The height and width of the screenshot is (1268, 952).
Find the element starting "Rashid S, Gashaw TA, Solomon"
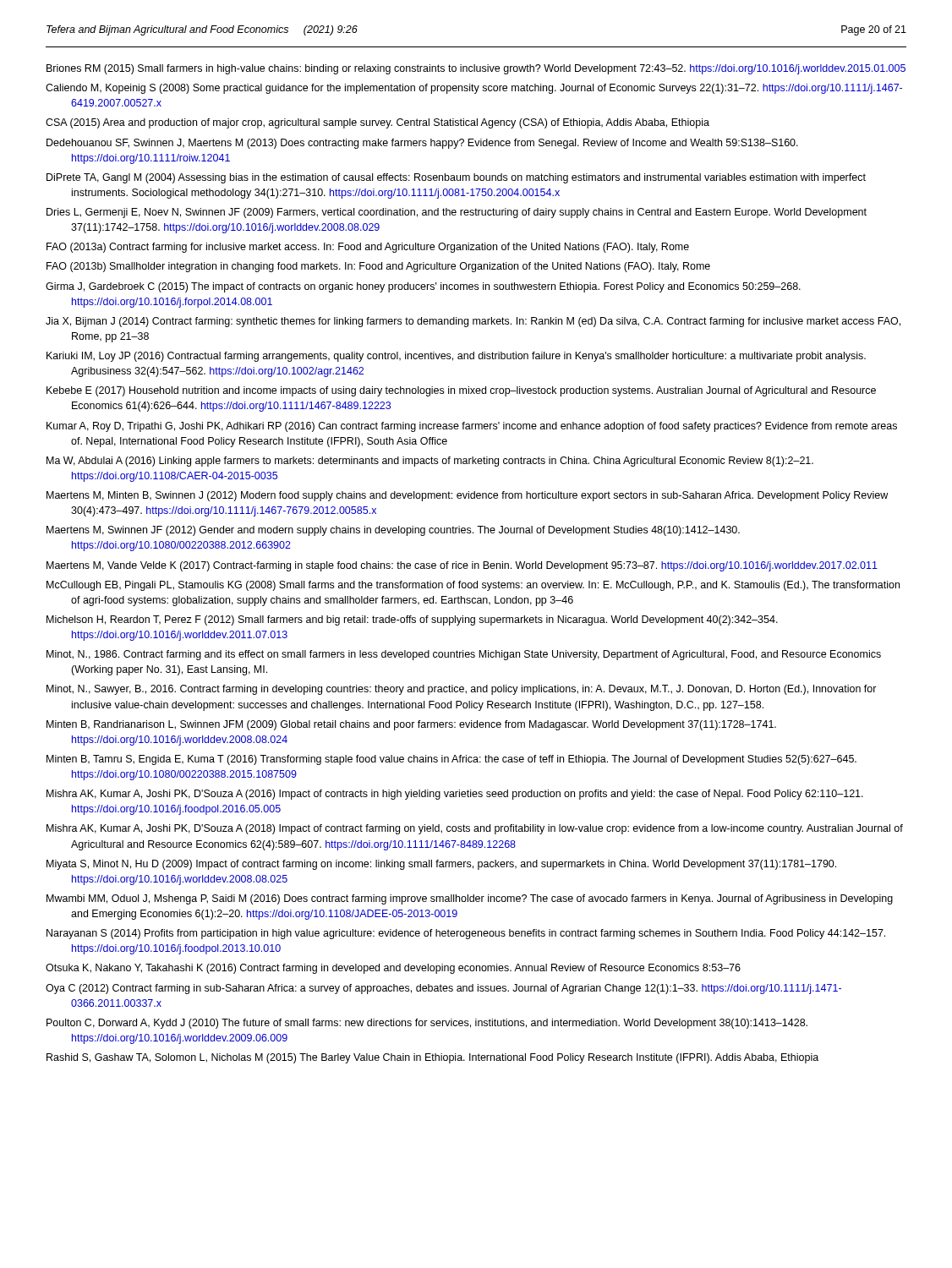pyautogui.click(x=432, y=1058)
